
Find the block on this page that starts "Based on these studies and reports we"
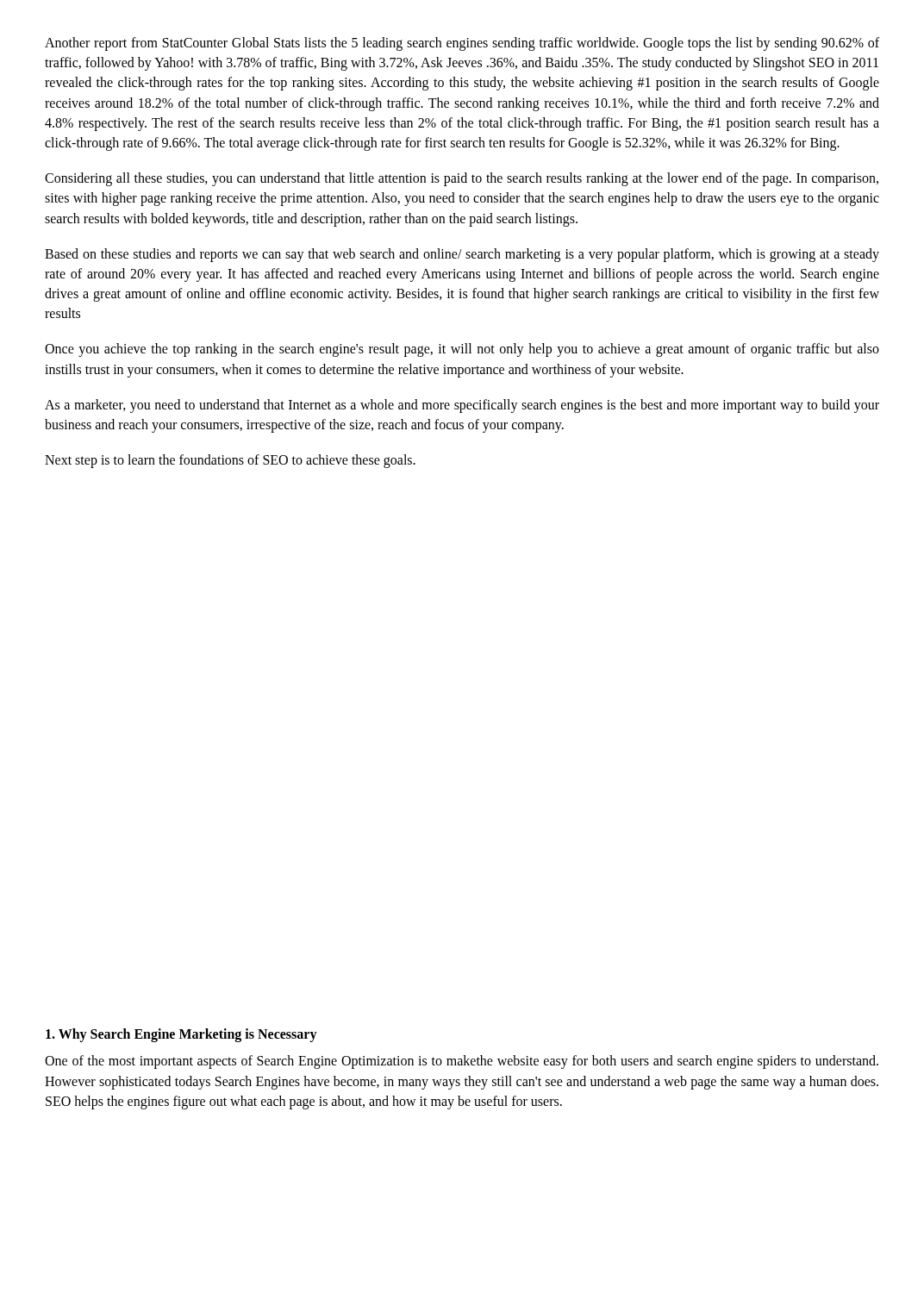[x=462, y=284]
